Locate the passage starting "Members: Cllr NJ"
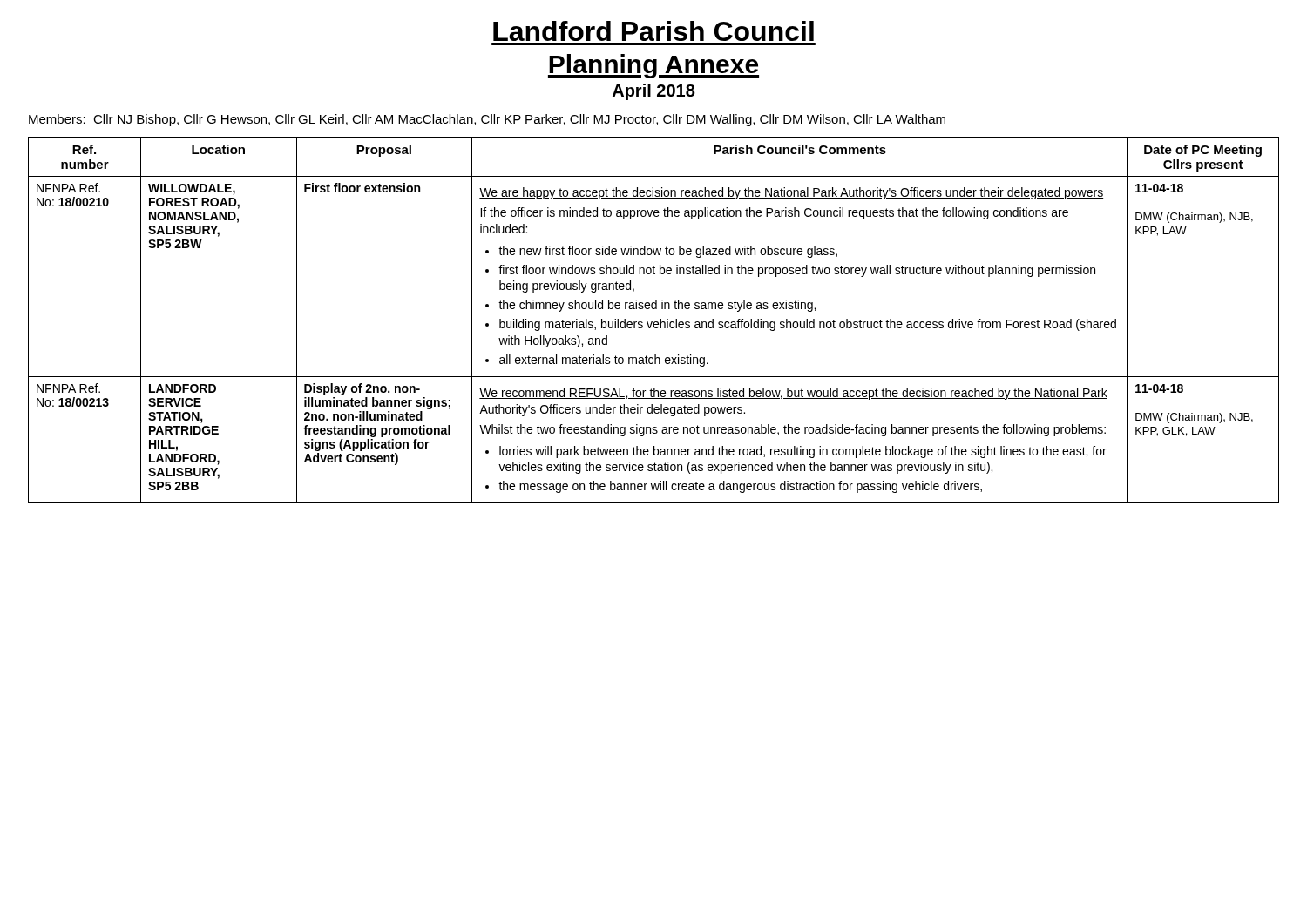 pyautogui.click(x=487, y=119)
